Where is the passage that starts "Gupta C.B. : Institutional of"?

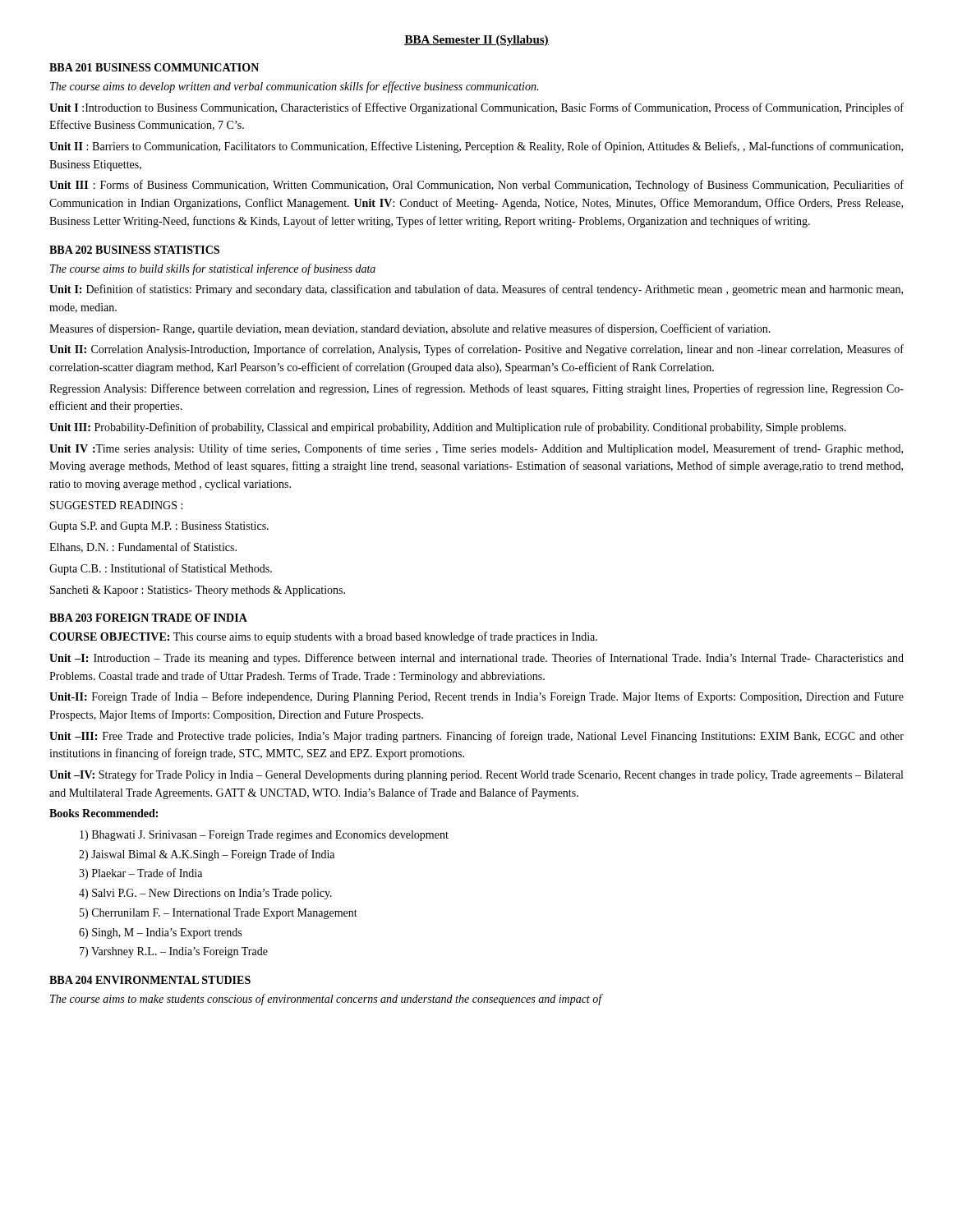click(161, 569)
